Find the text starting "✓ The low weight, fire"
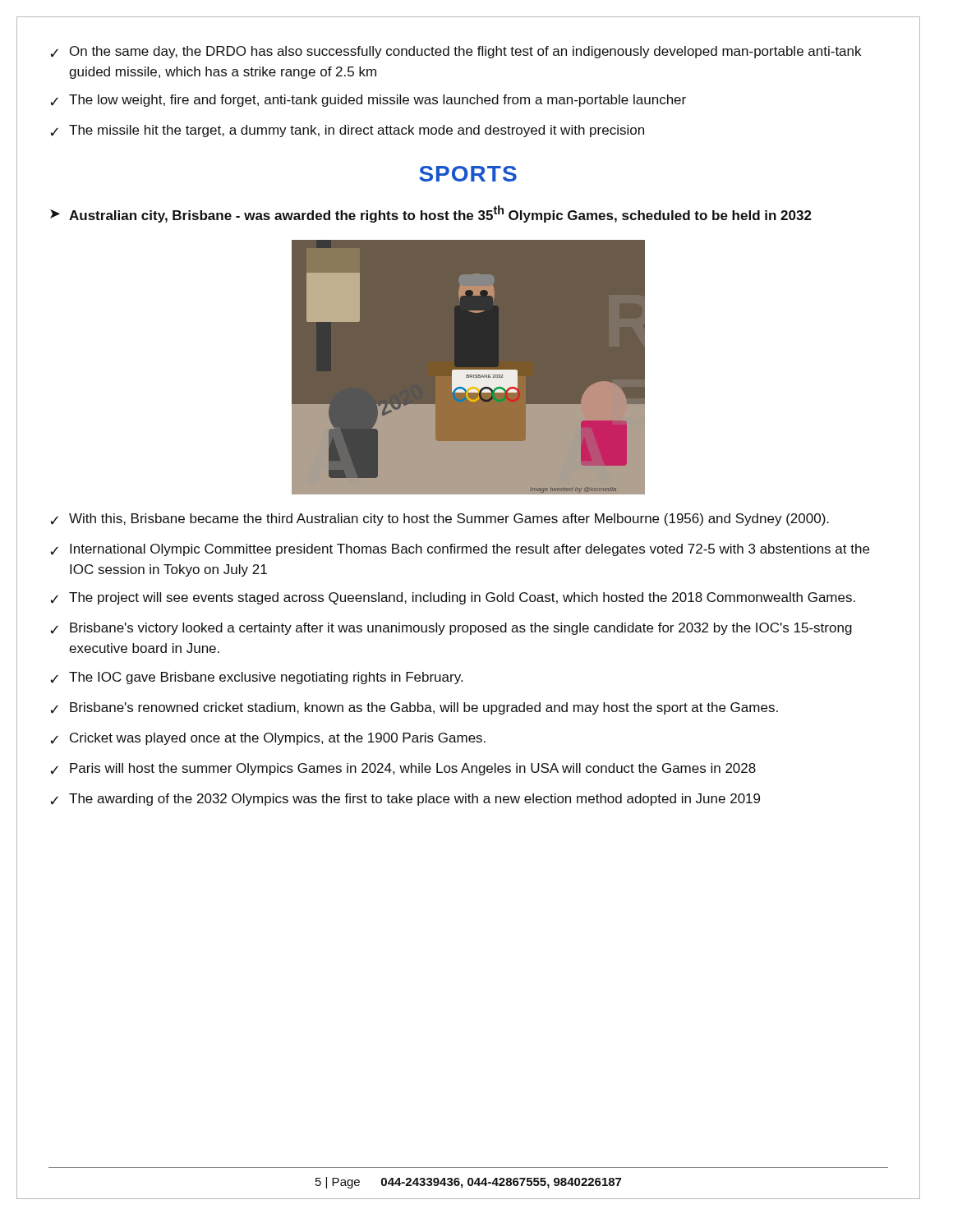Screen dimensions: 1232x953 click(468, 102)
